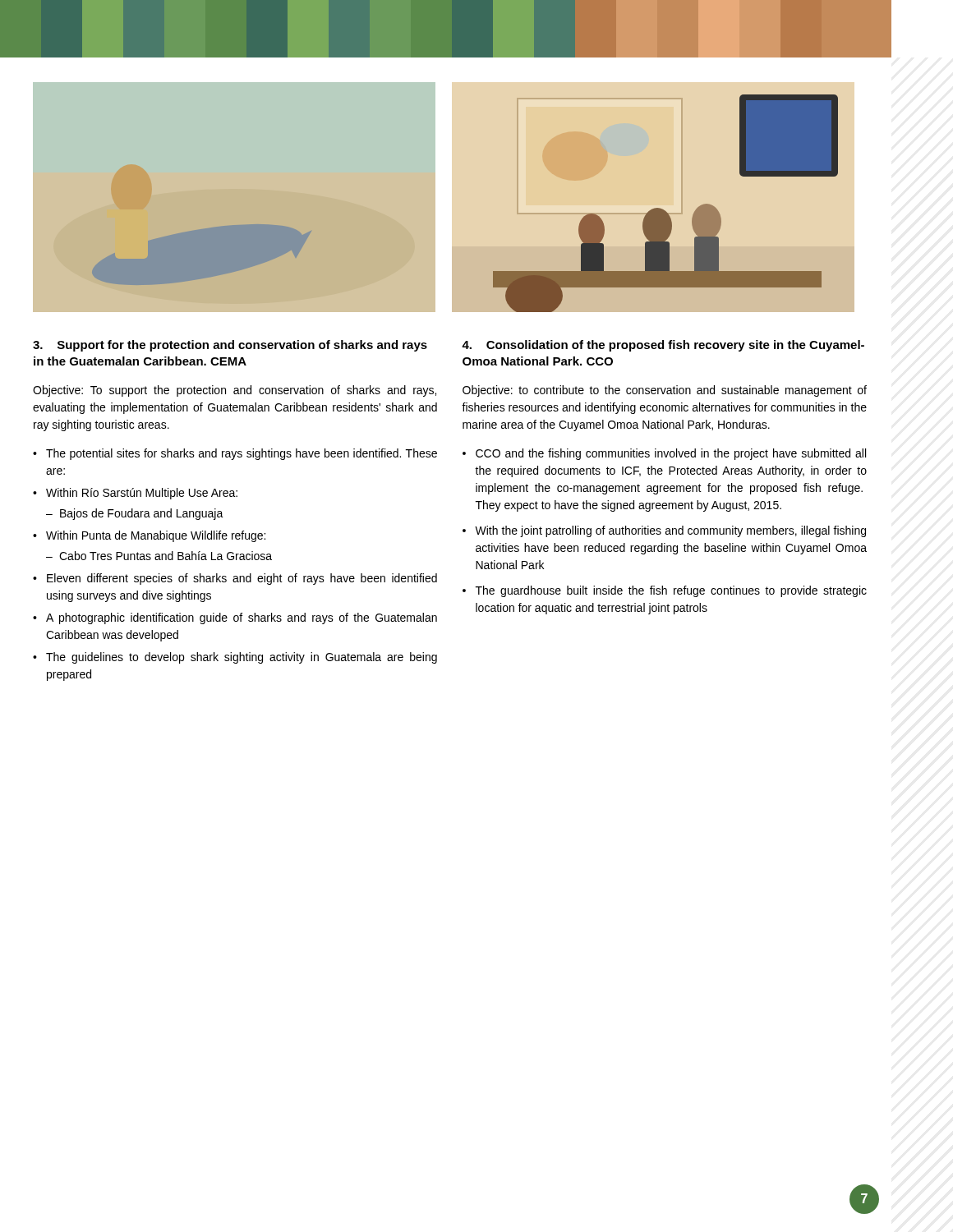This screenshot has height=1232, width=953.
Task: Locate the section header that says "4. Consolidation of the proposed"
Action: coord(663,353)
